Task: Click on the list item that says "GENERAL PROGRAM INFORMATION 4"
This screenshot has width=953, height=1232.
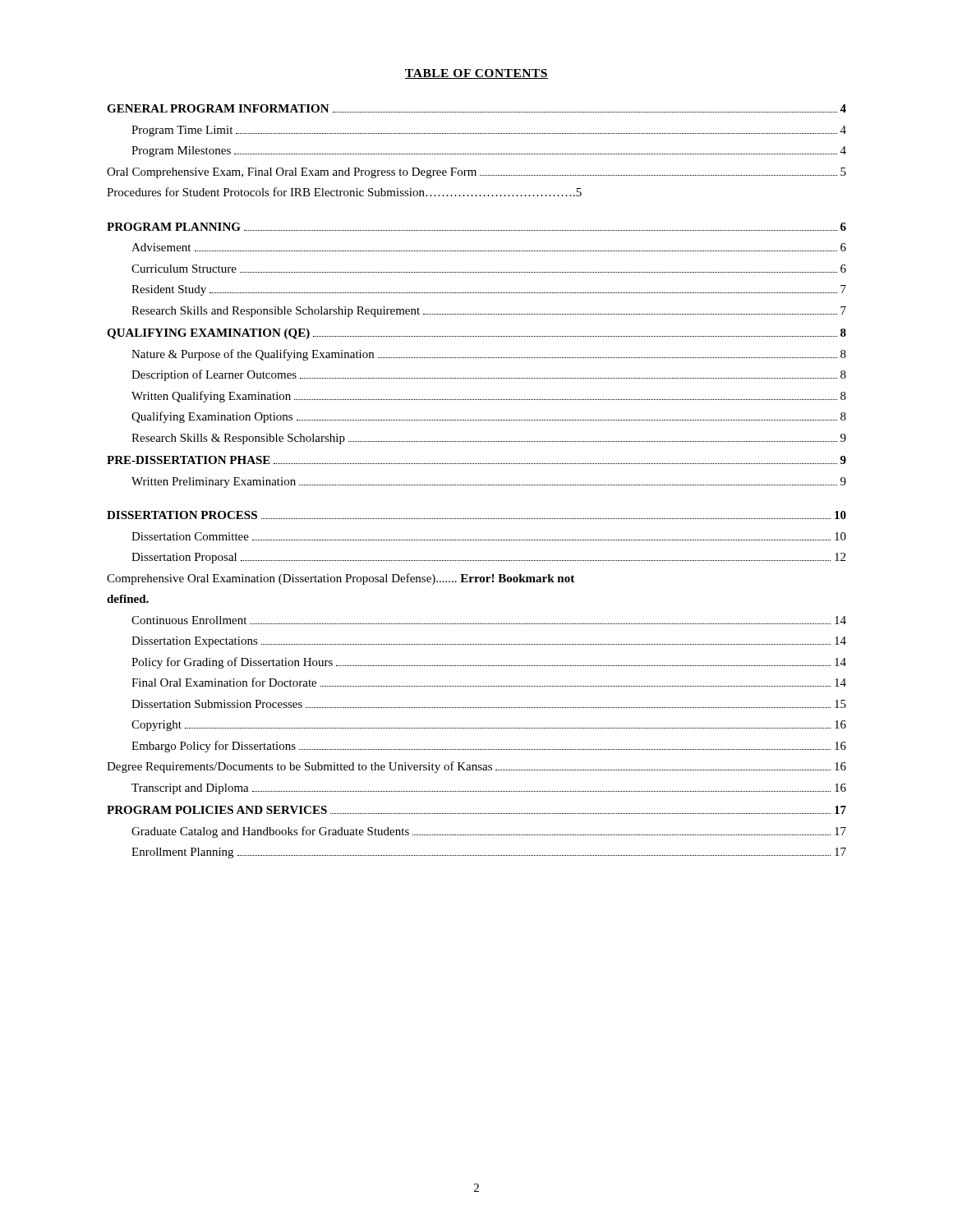Action: [x=476, y=109]
